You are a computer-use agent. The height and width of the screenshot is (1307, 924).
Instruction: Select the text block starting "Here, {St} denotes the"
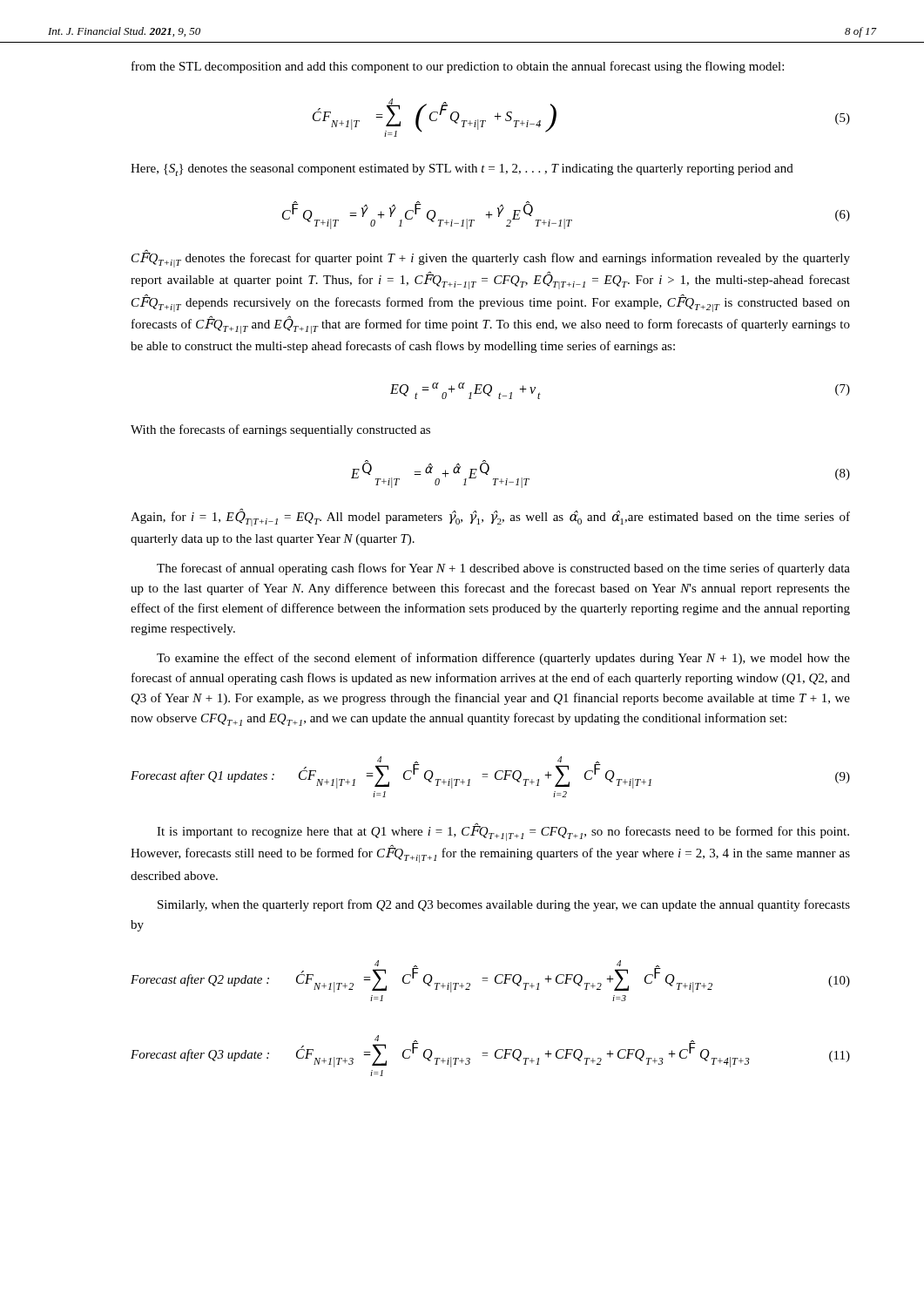(462, 170)
